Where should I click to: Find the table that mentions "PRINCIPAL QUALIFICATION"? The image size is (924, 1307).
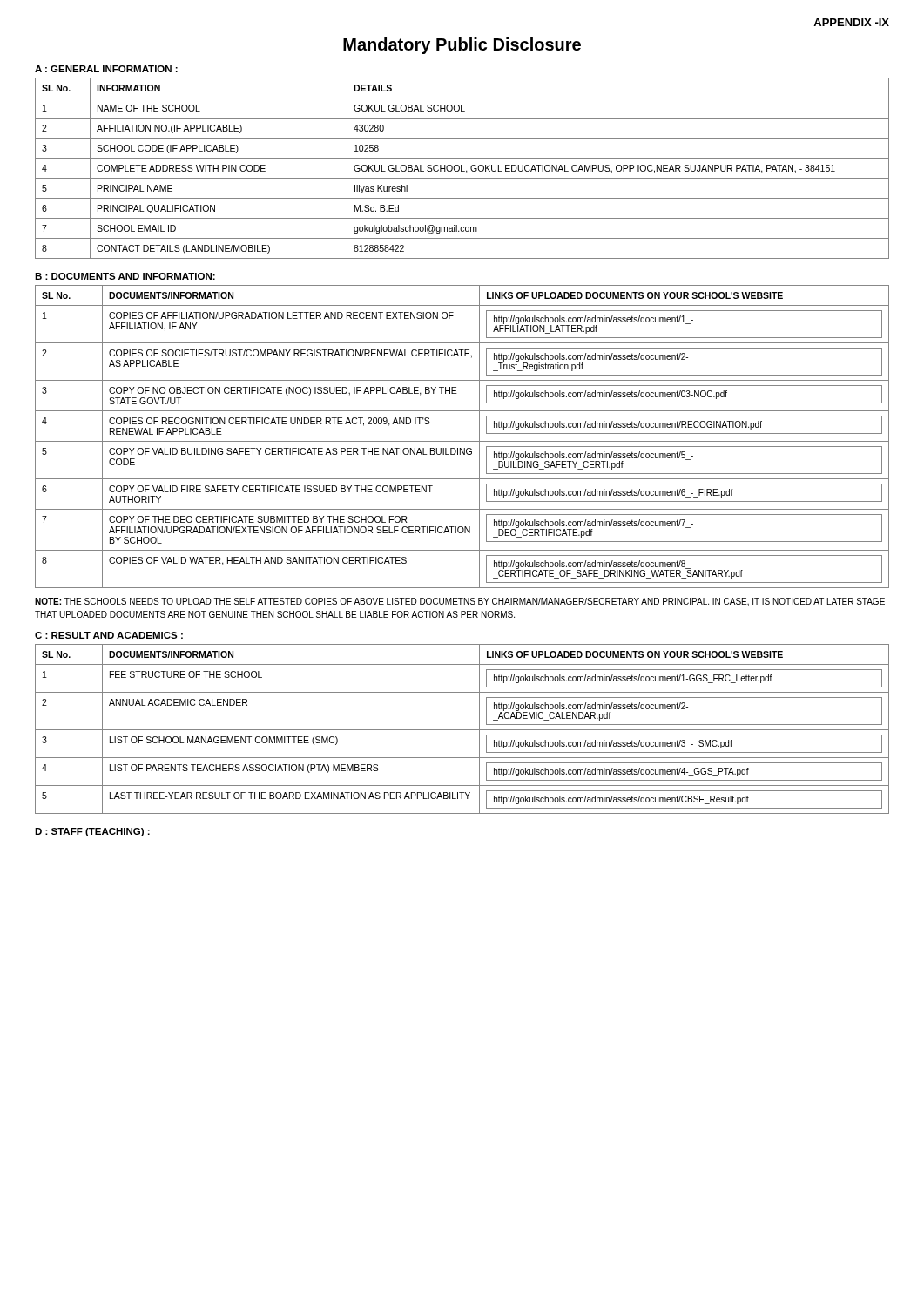point(462,168)
